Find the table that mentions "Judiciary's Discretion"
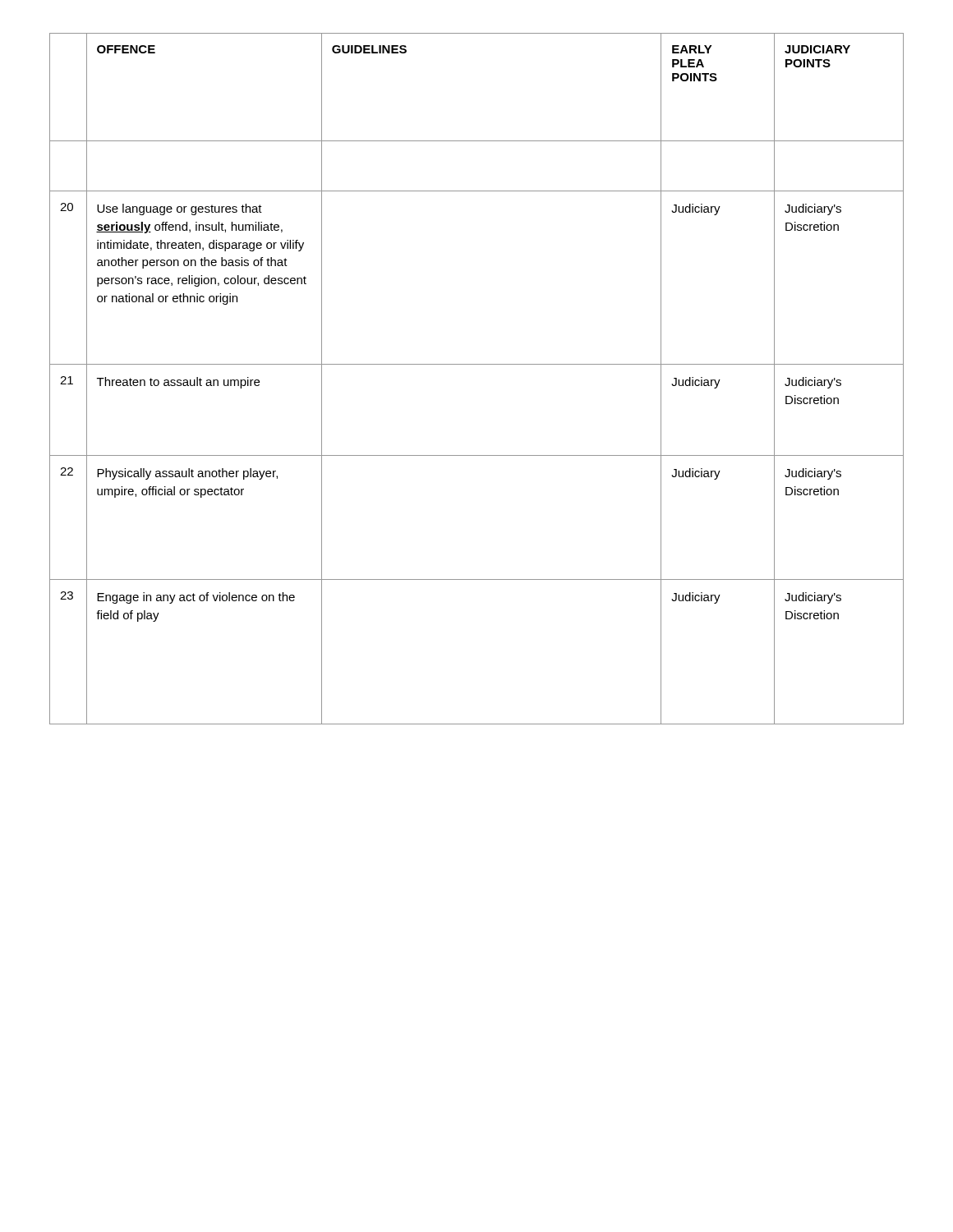 [476, 379]
